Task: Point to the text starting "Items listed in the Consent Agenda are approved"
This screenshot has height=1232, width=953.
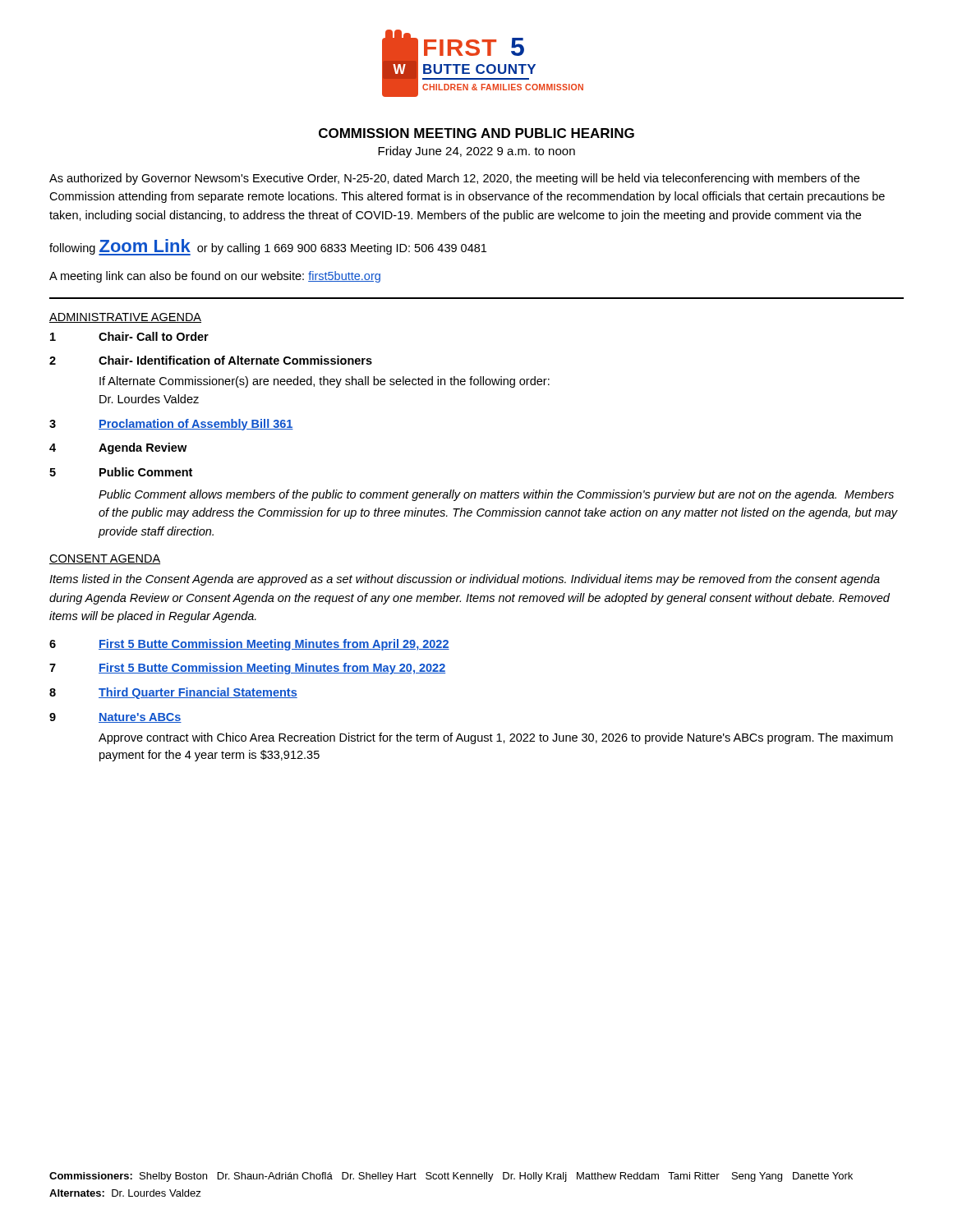Action: tap(469, 598)
